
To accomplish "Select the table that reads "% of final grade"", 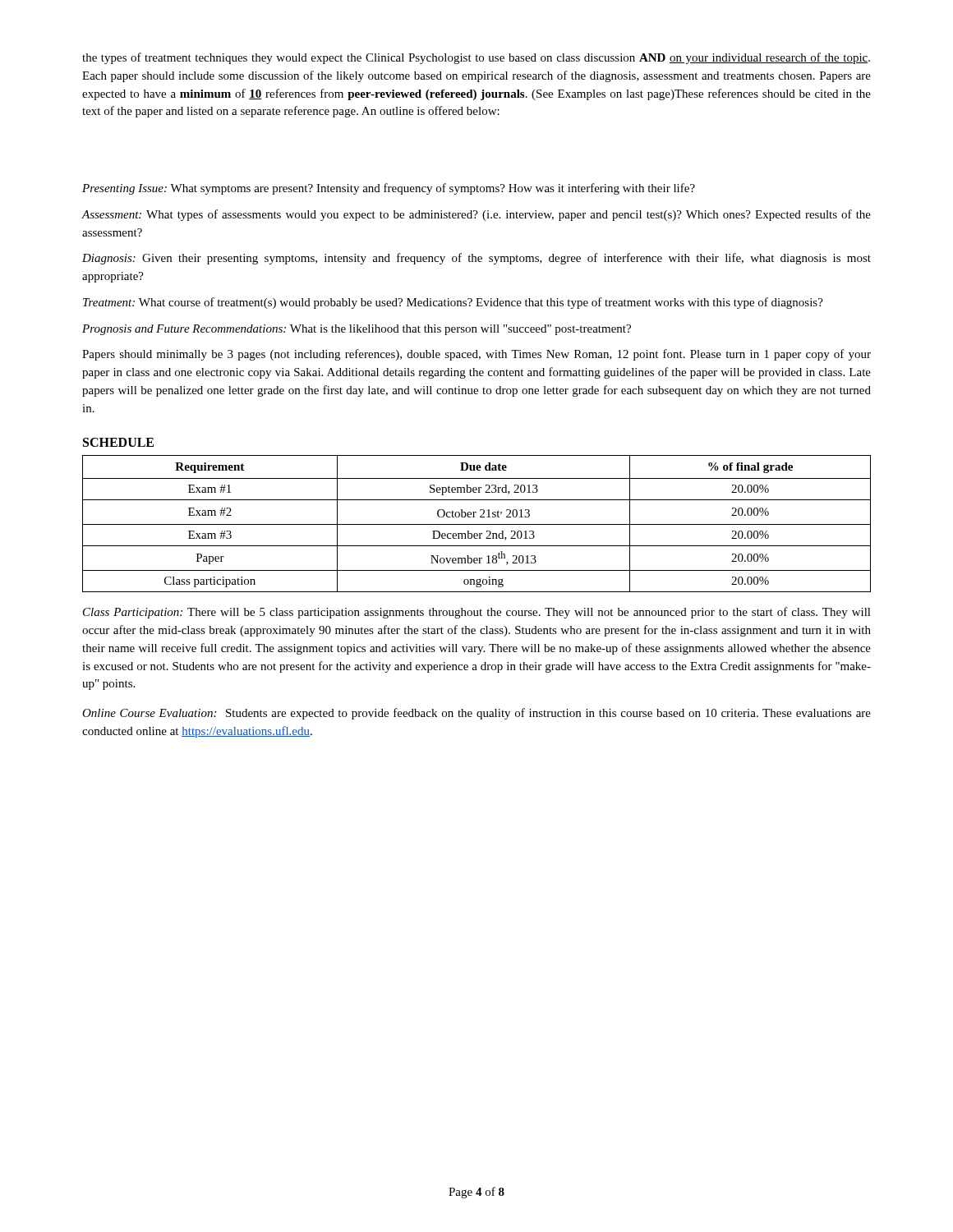I will (476, 524).
